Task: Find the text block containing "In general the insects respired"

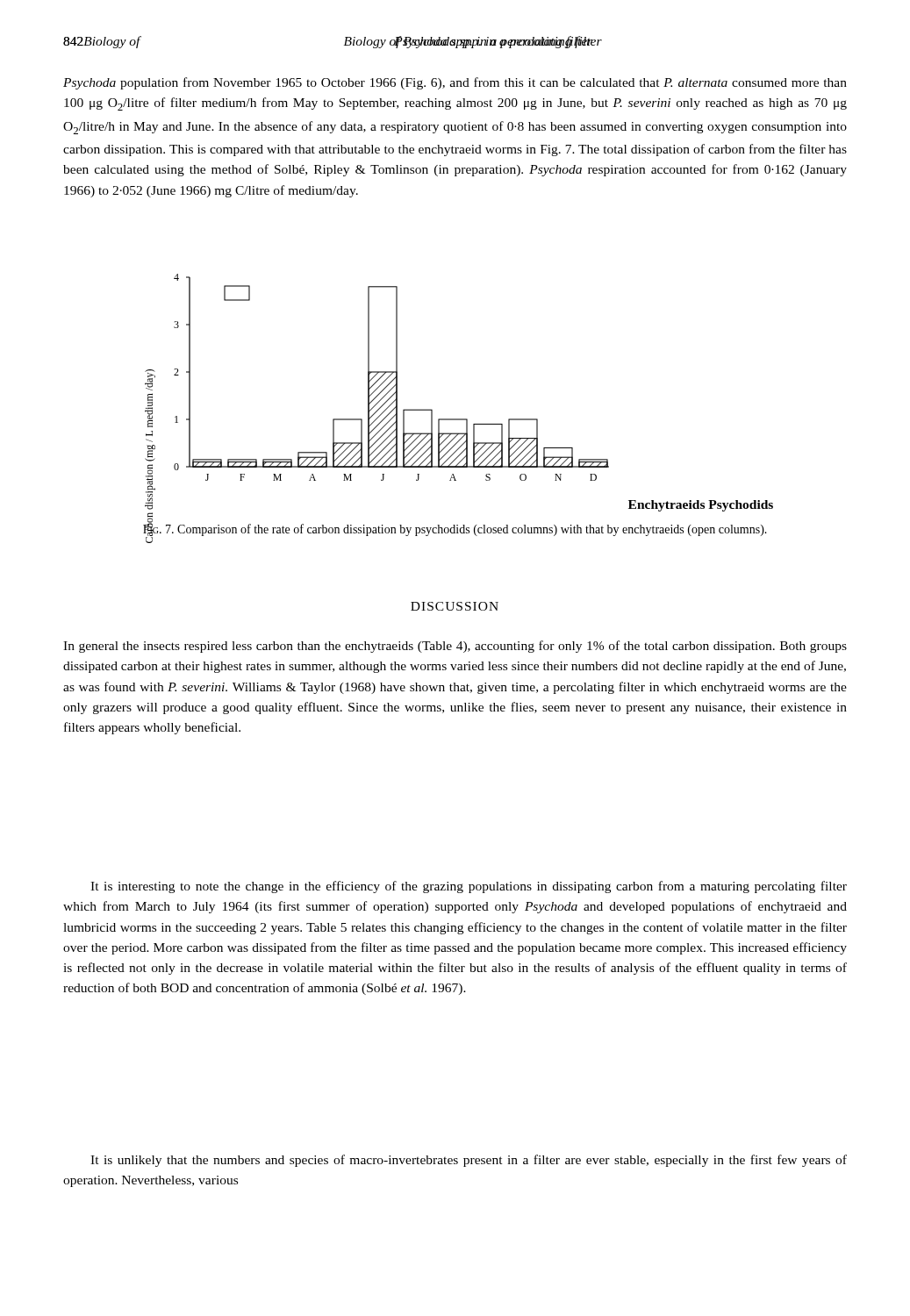Action: 455,686
